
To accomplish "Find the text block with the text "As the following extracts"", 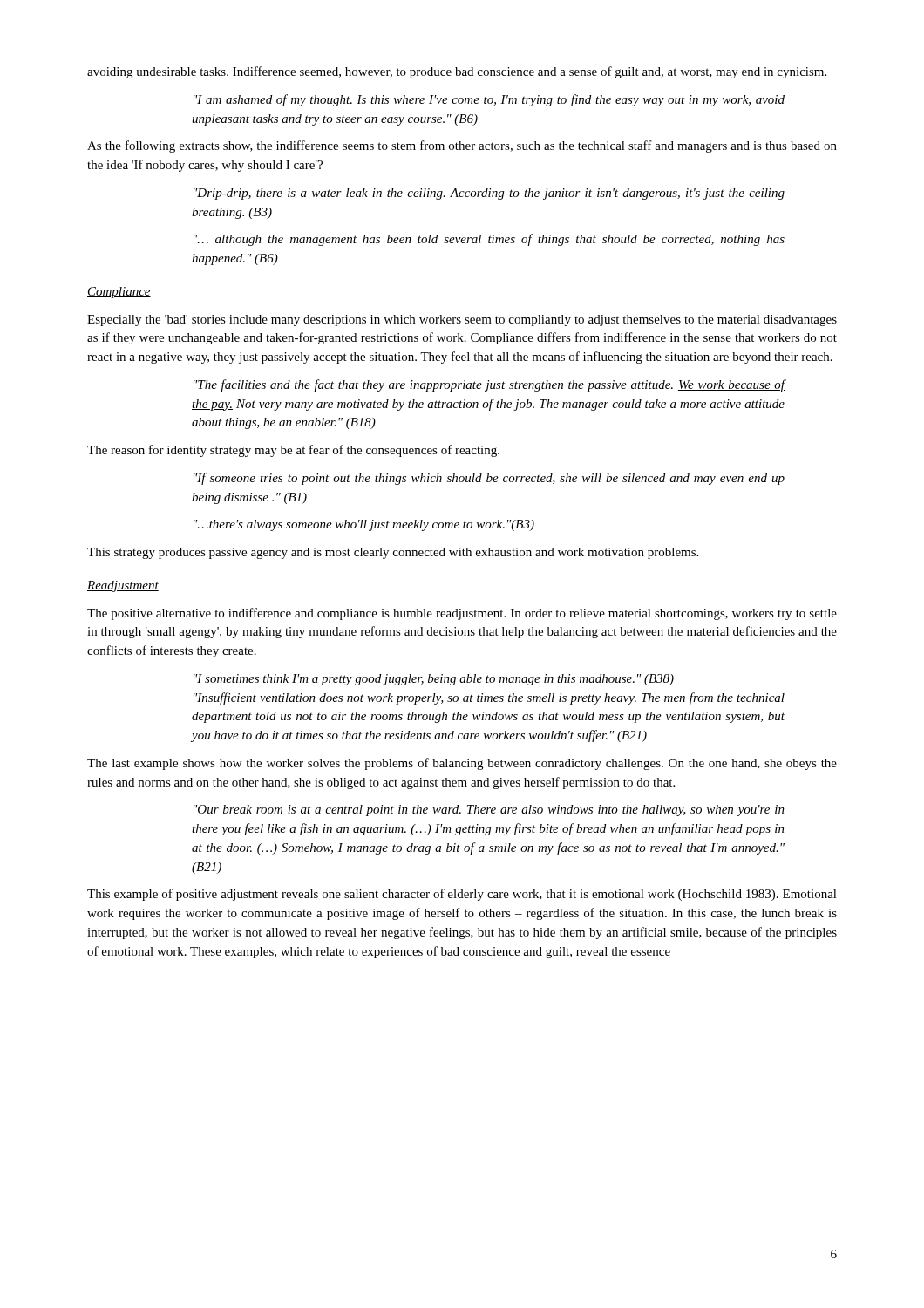I will (x=462, y=156).
